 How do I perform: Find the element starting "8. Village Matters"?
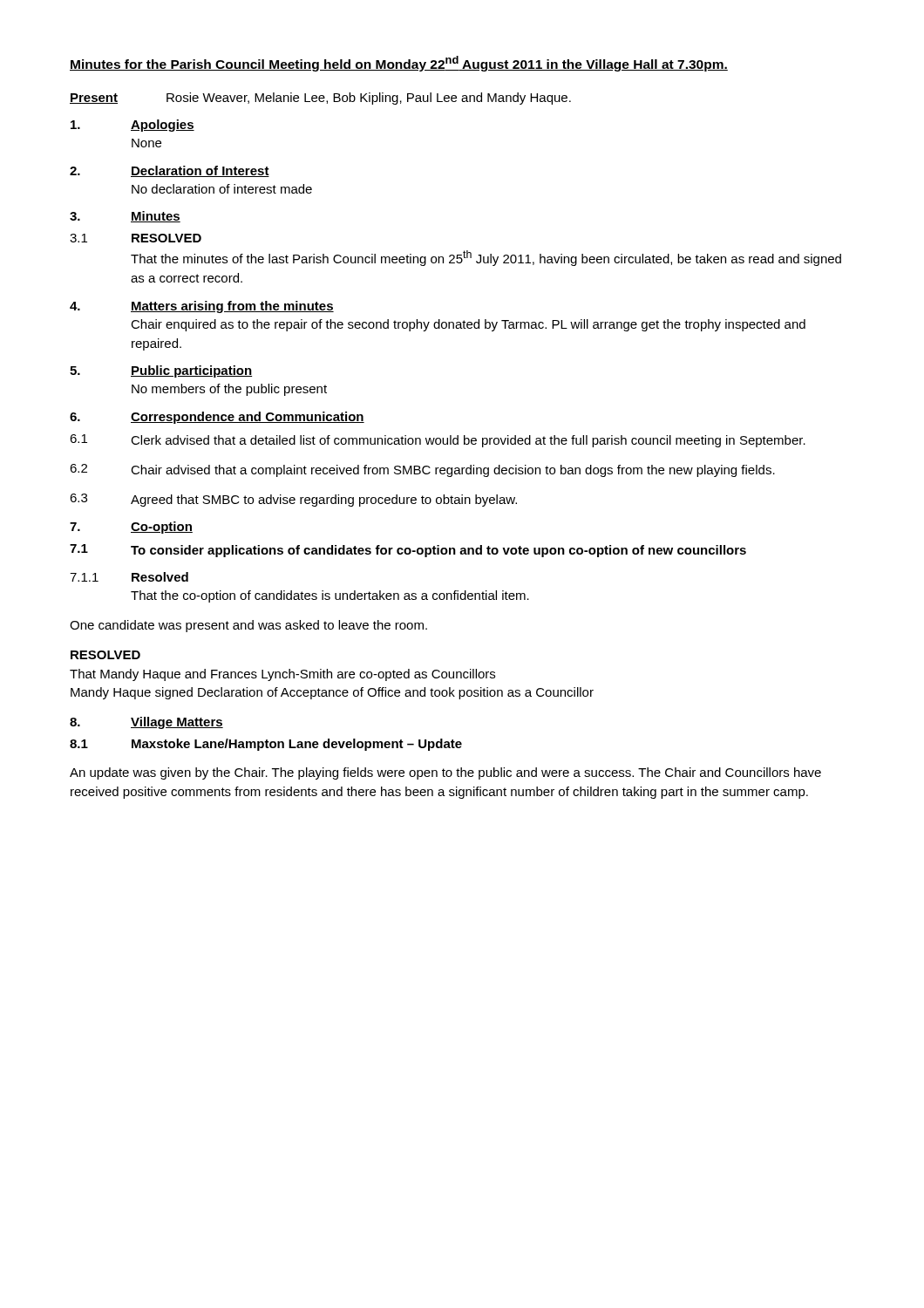click(146, 723)
